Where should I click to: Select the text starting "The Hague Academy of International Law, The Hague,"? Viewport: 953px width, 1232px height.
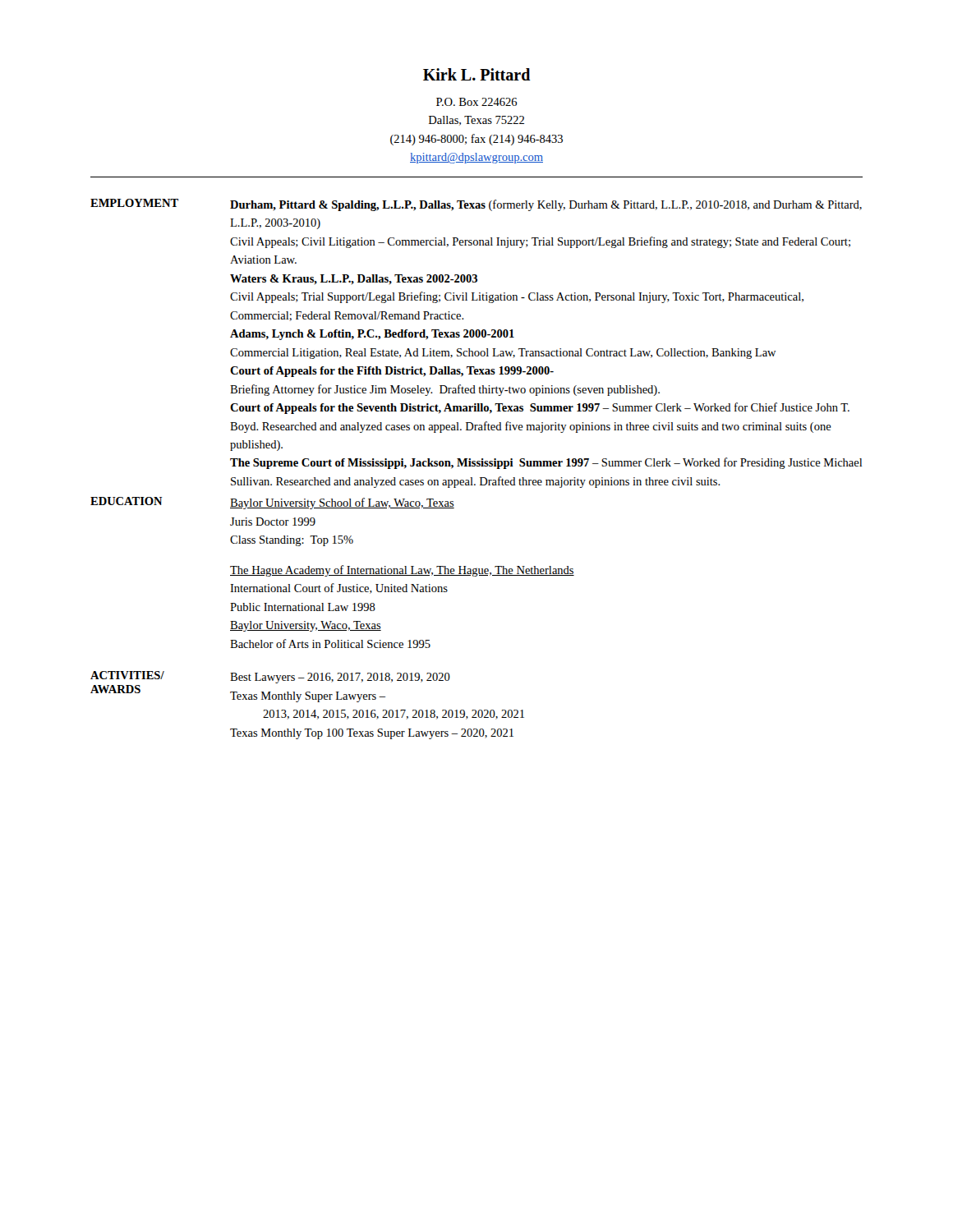click(x=402, y=571)
